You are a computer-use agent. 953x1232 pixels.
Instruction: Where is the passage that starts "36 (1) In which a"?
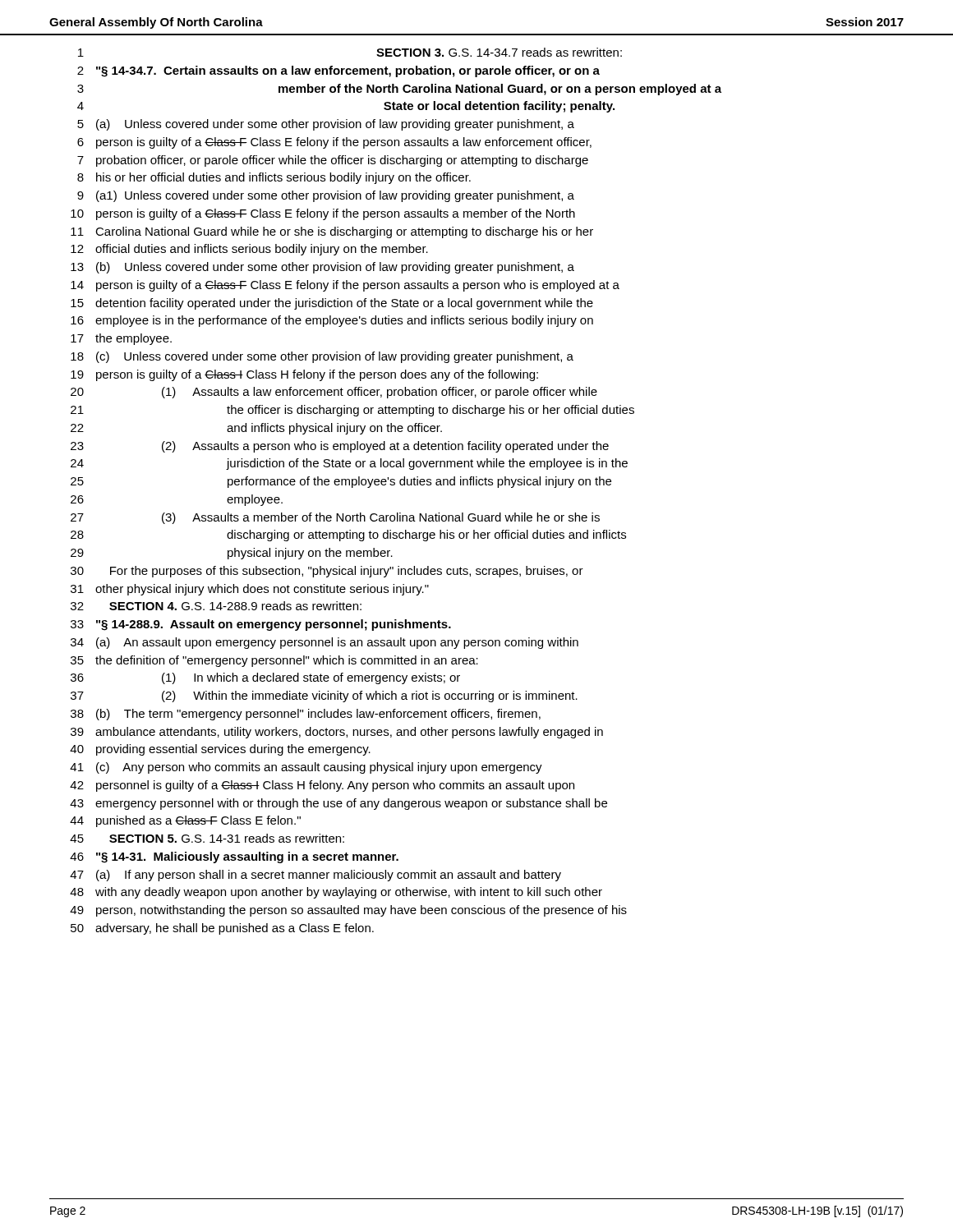(265, 678)
